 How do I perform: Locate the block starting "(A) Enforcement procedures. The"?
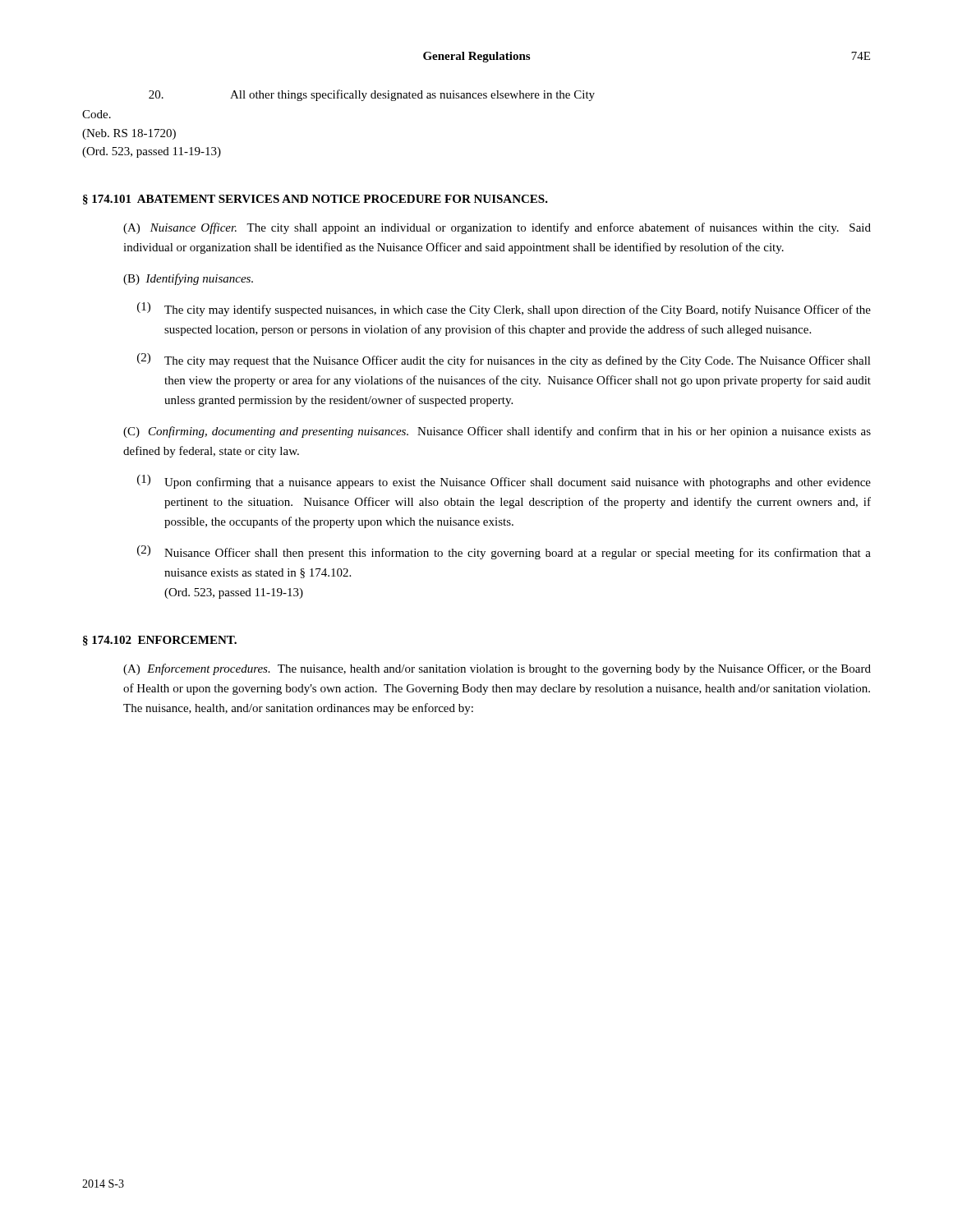(497, 688)
